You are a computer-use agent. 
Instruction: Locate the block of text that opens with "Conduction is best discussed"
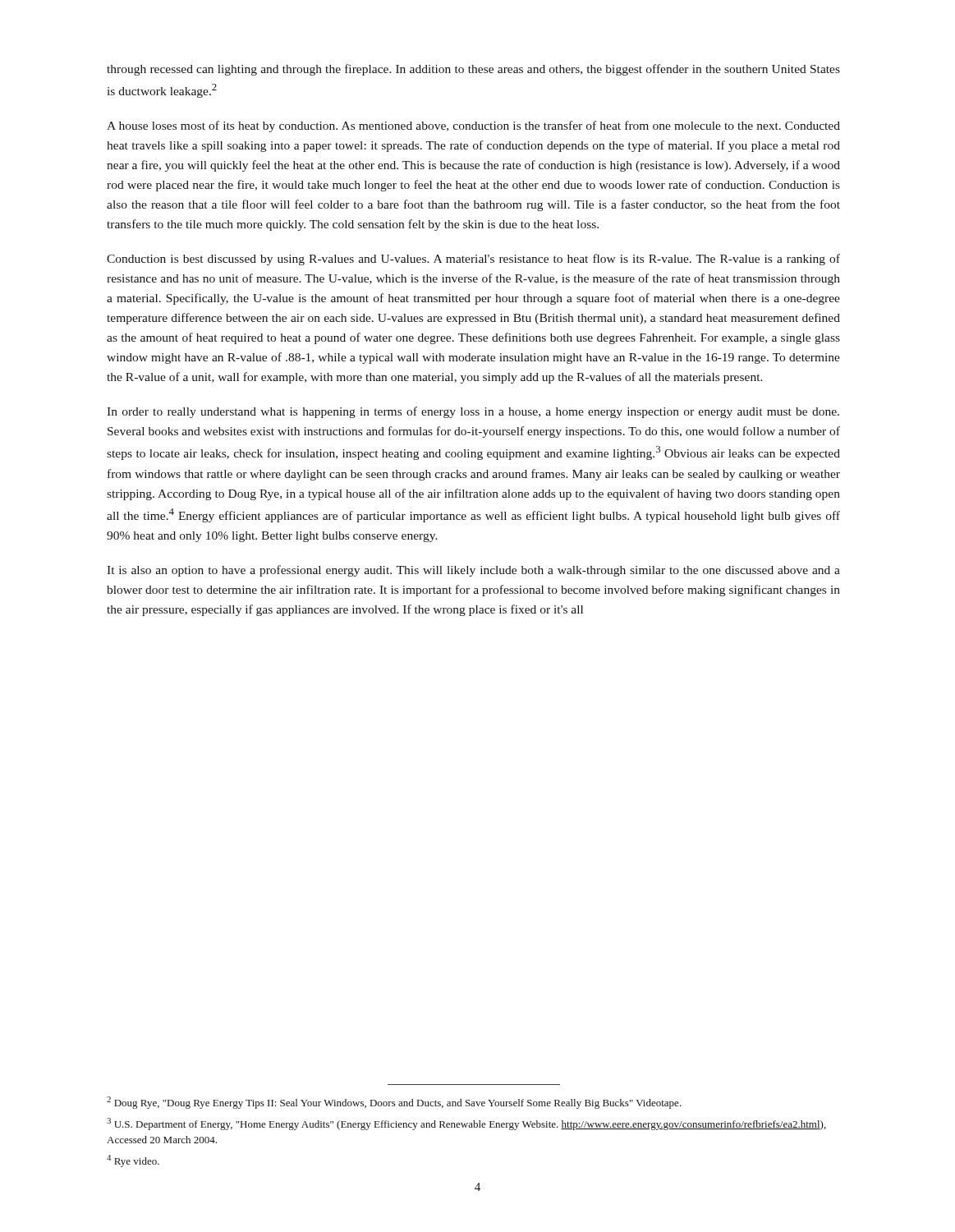473,318
